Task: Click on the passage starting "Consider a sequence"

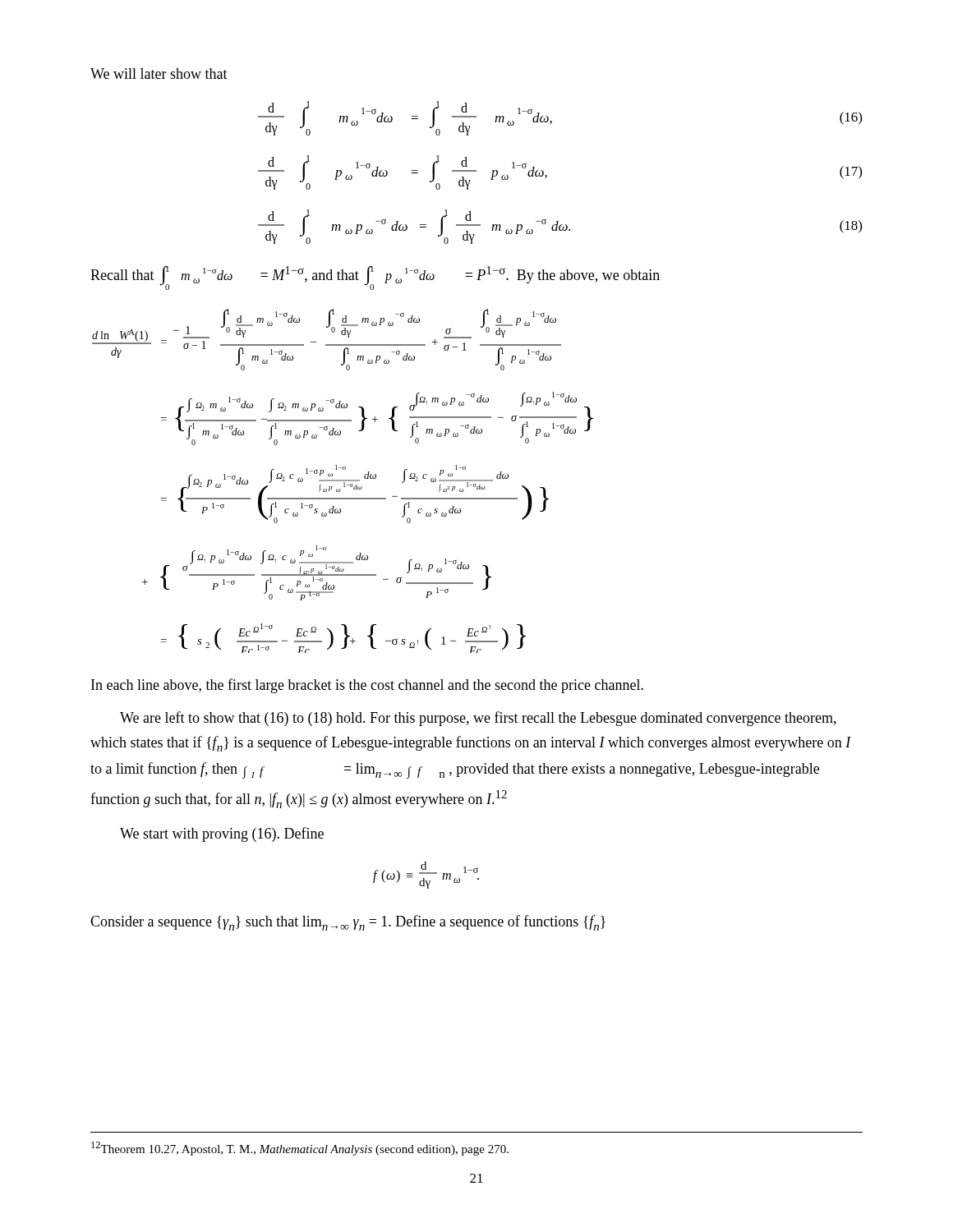Action: 349,923
